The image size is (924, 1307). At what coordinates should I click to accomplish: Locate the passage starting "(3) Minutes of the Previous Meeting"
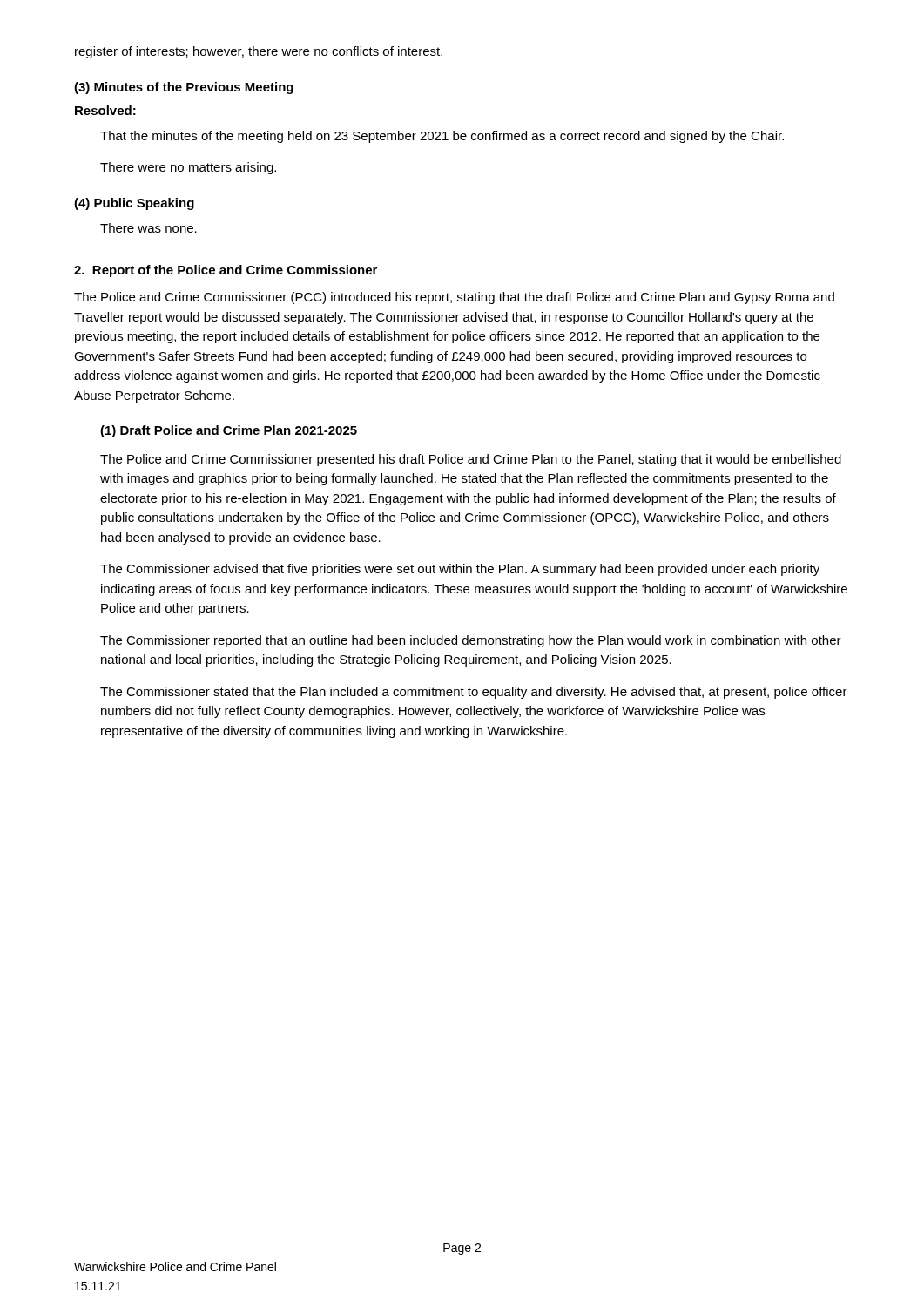coord(184,86)
